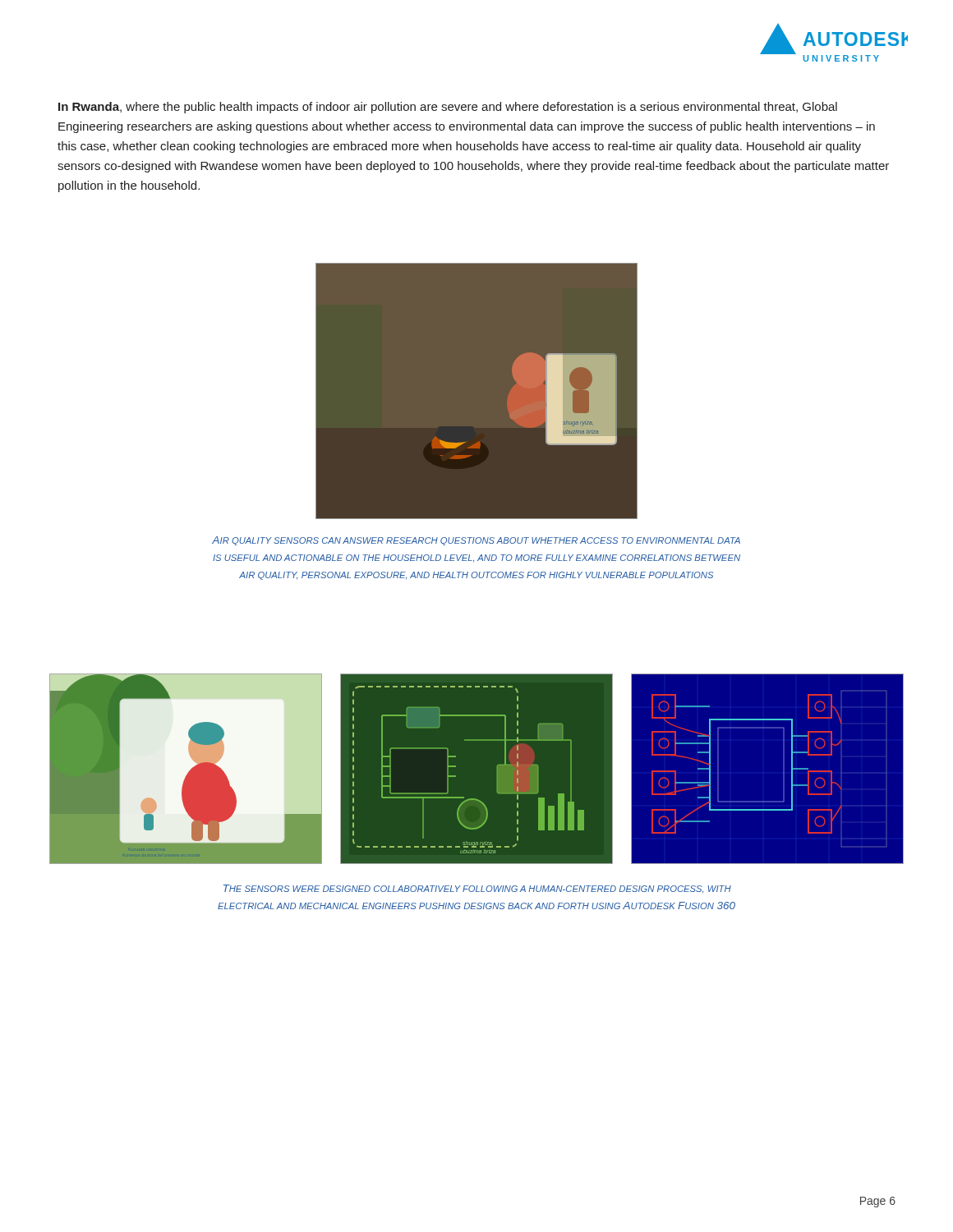Find the illustration
The width and height of the screenshot is (953, 1232).
point(476,769)
